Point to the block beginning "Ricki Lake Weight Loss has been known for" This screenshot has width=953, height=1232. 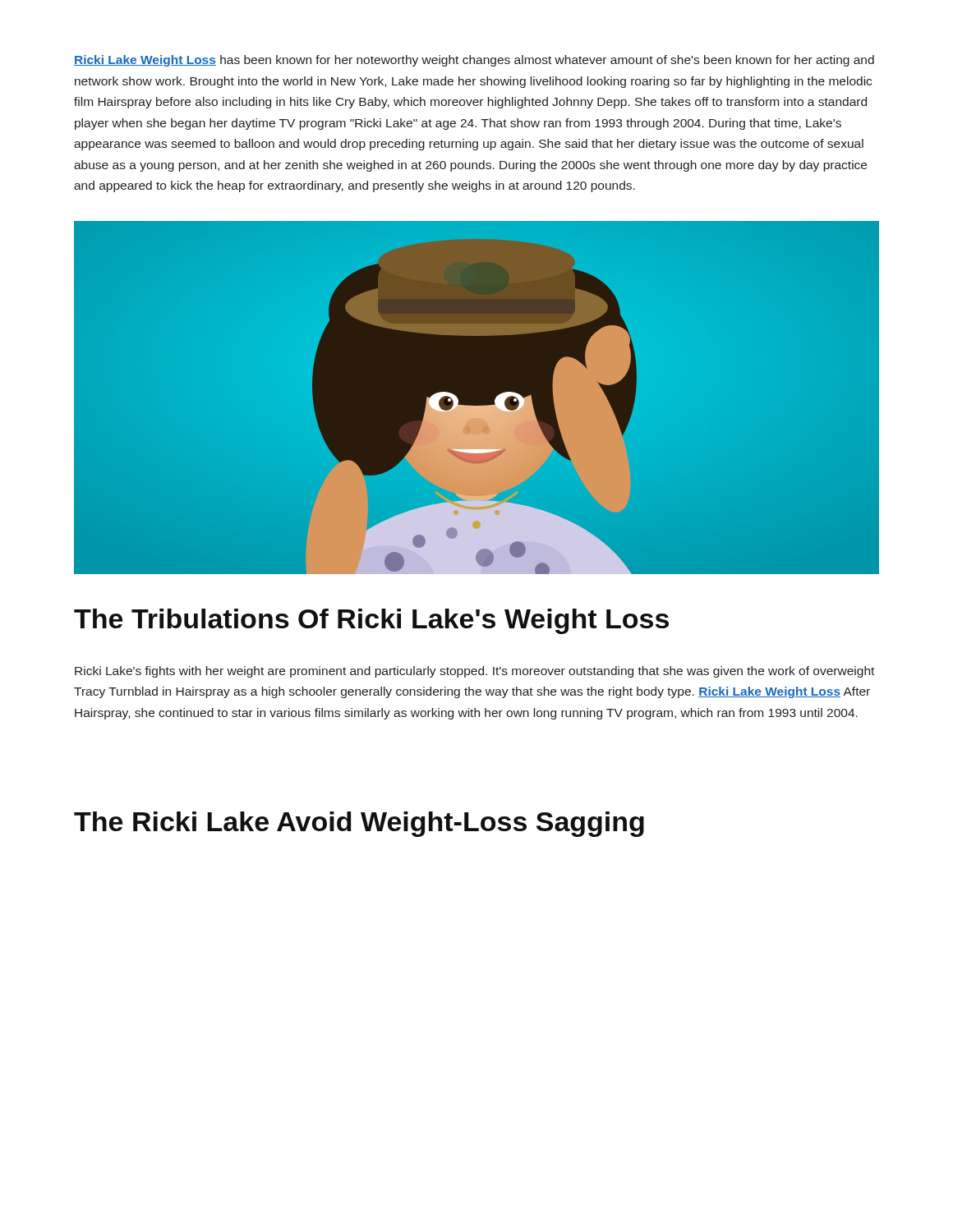(x=474, y=123)
